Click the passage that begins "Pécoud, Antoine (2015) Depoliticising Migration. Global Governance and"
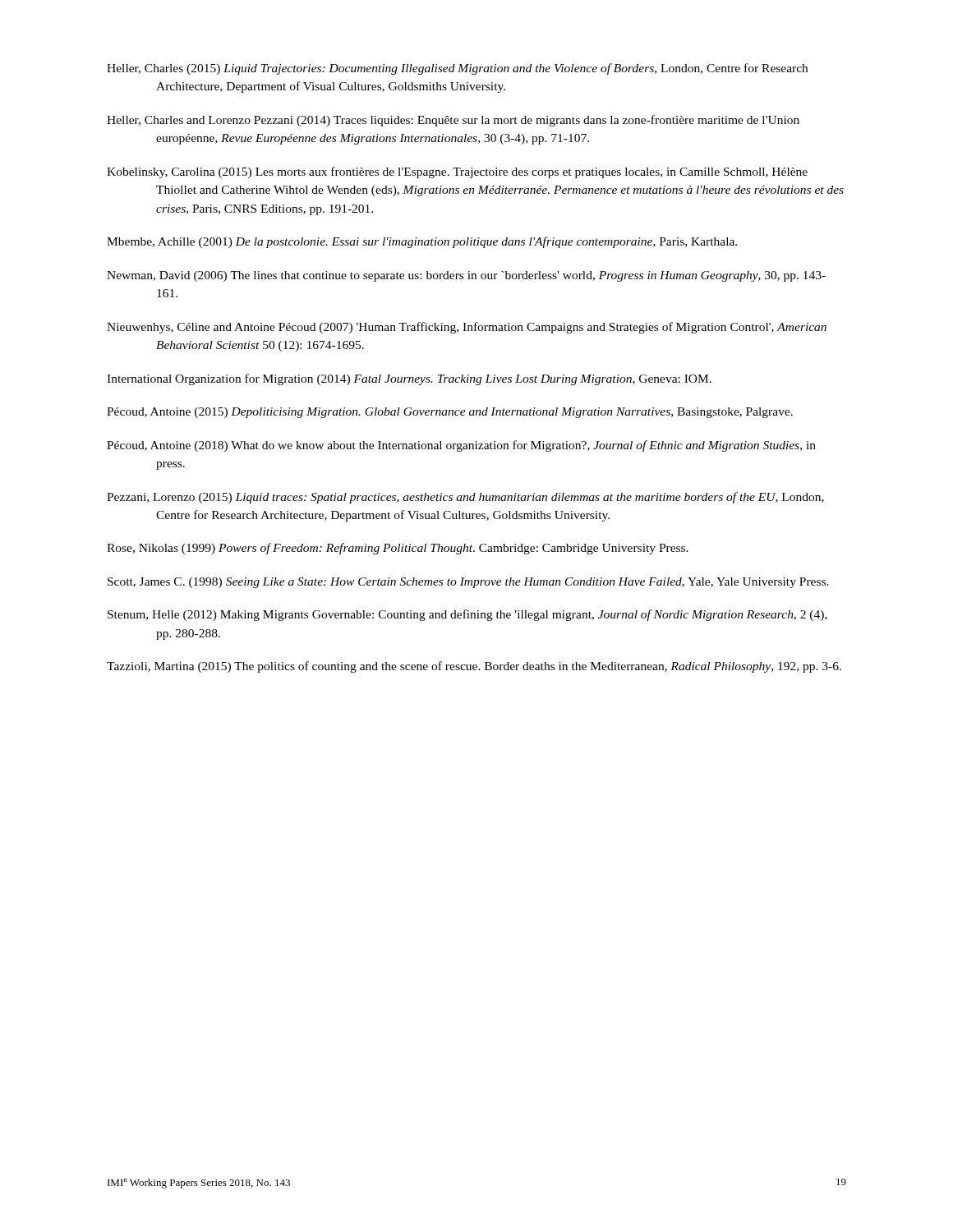Image resolution: width=953 pixels, height=1232 pixels. click(x=476, y=412)
